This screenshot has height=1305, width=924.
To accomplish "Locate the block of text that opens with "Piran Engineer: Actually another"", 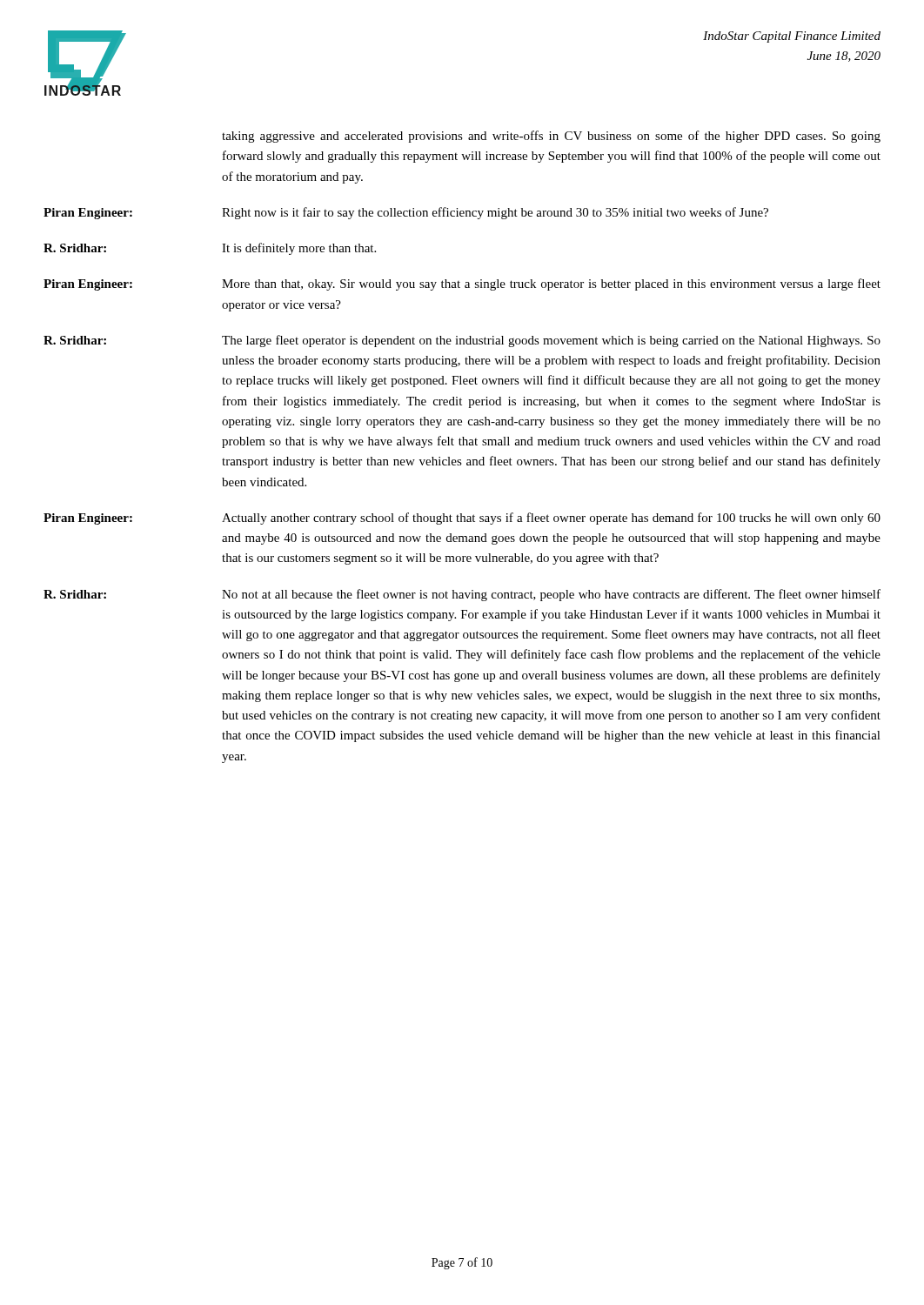I will click(462, 538).
